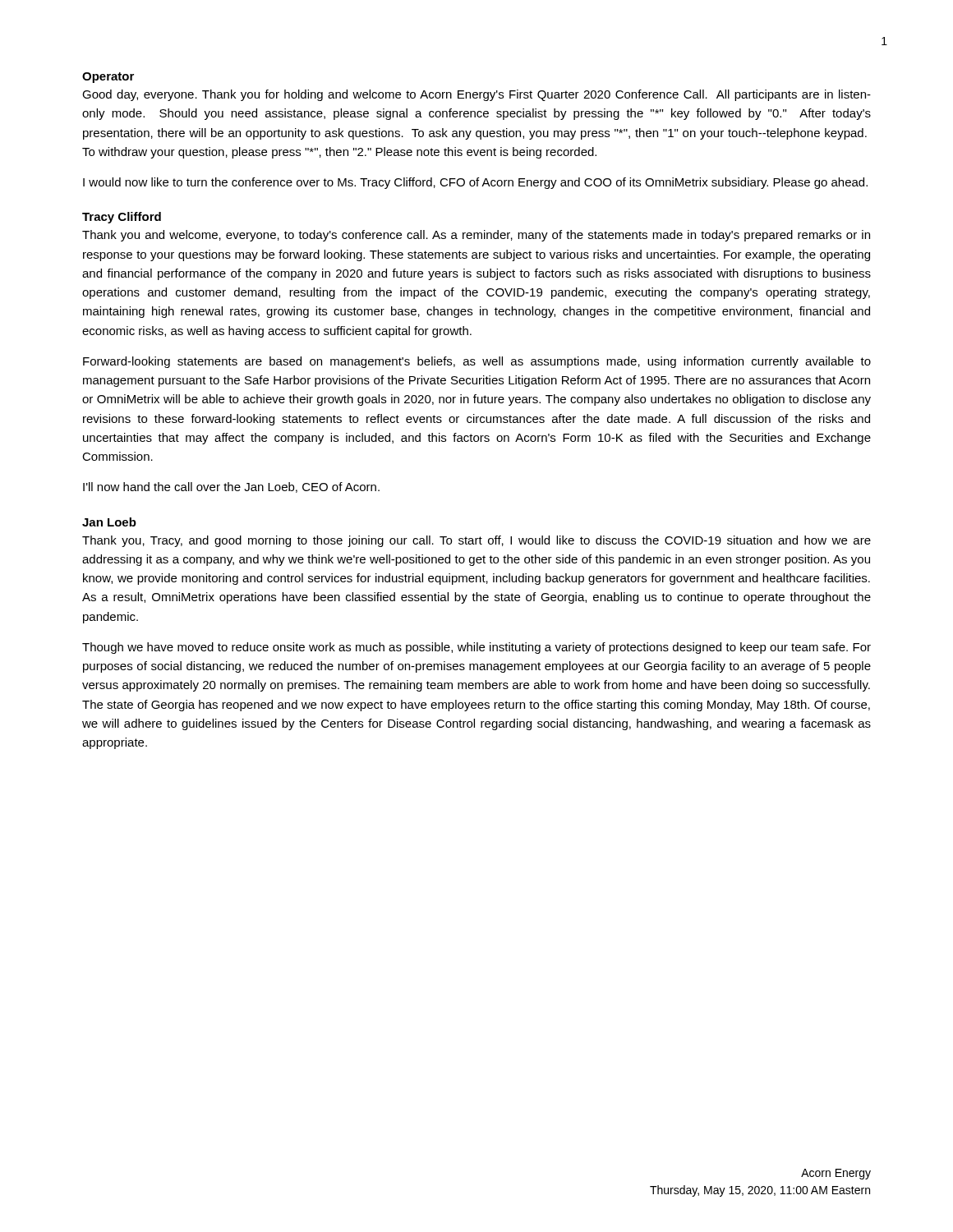The width and height of the screenshot is (953, 1232).
Task: Click on the text block that says "Good day, everyone. Thank you for holding"
Action: pyautogui.click(x=476, y=123)
